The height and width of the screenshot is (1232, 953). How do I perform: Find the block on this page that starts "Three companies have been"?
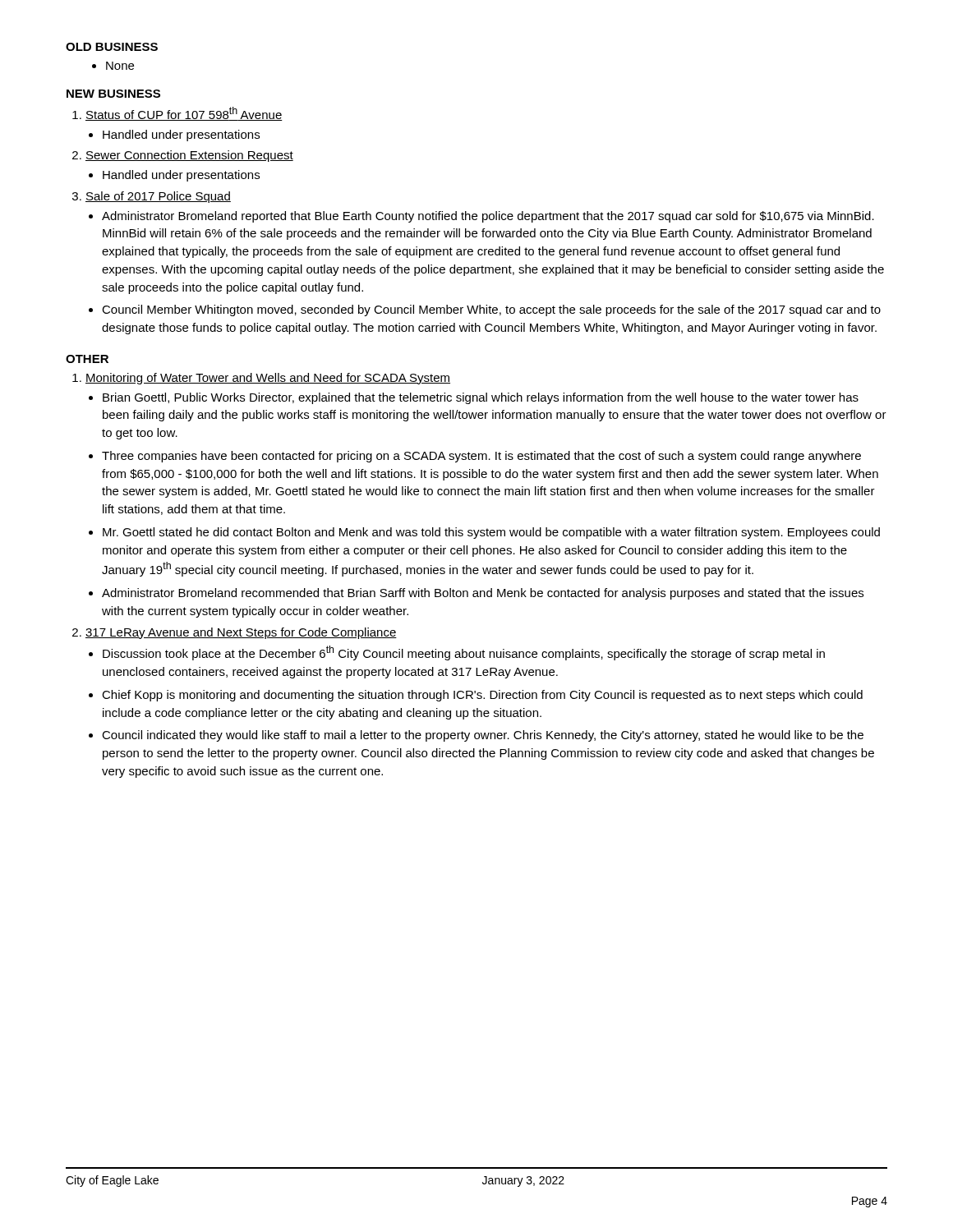[x=490, y=482]
